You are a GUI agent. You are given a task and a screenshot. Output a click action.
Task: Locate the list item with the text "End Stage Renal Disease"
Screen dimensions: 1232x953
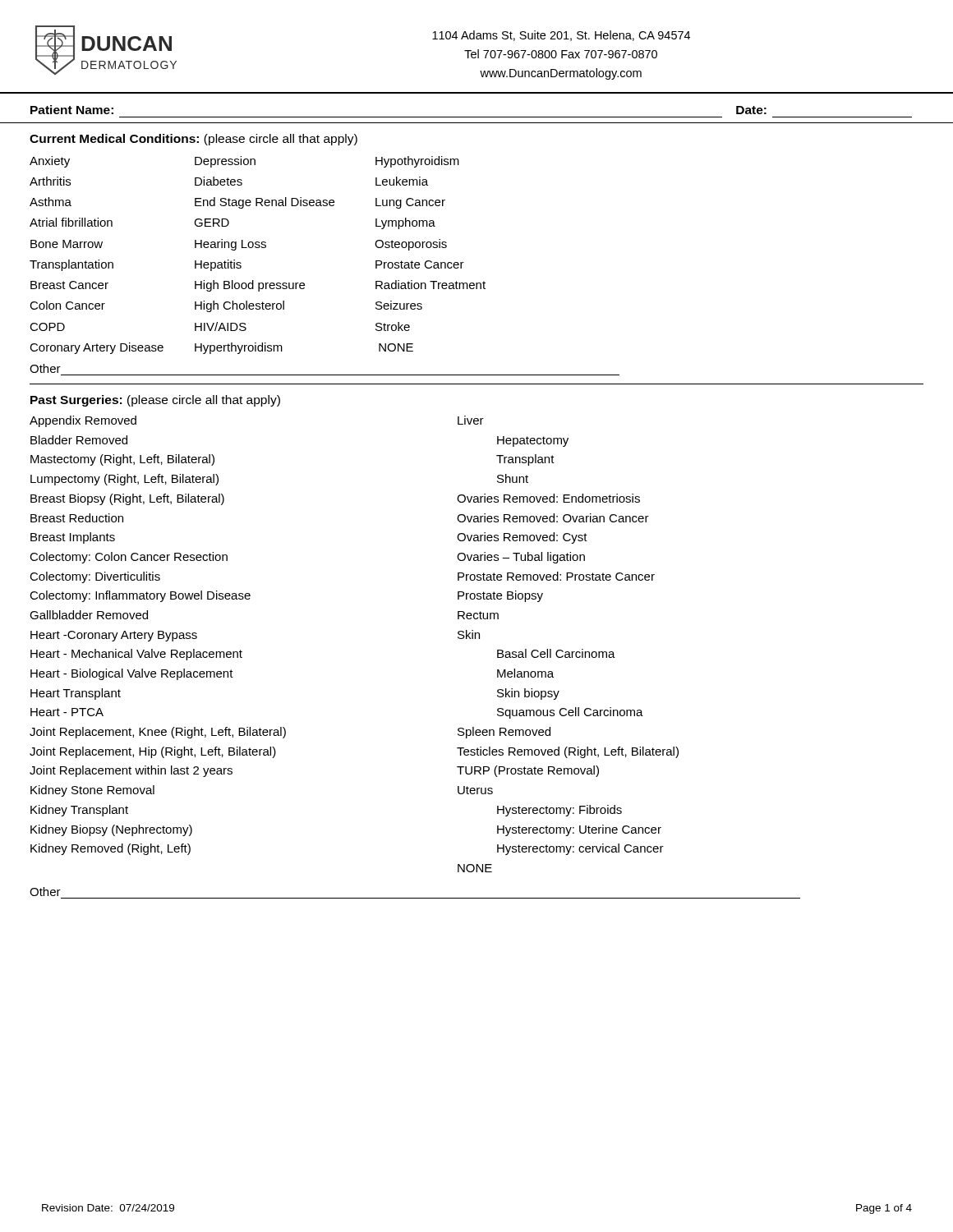coord(264,202)
